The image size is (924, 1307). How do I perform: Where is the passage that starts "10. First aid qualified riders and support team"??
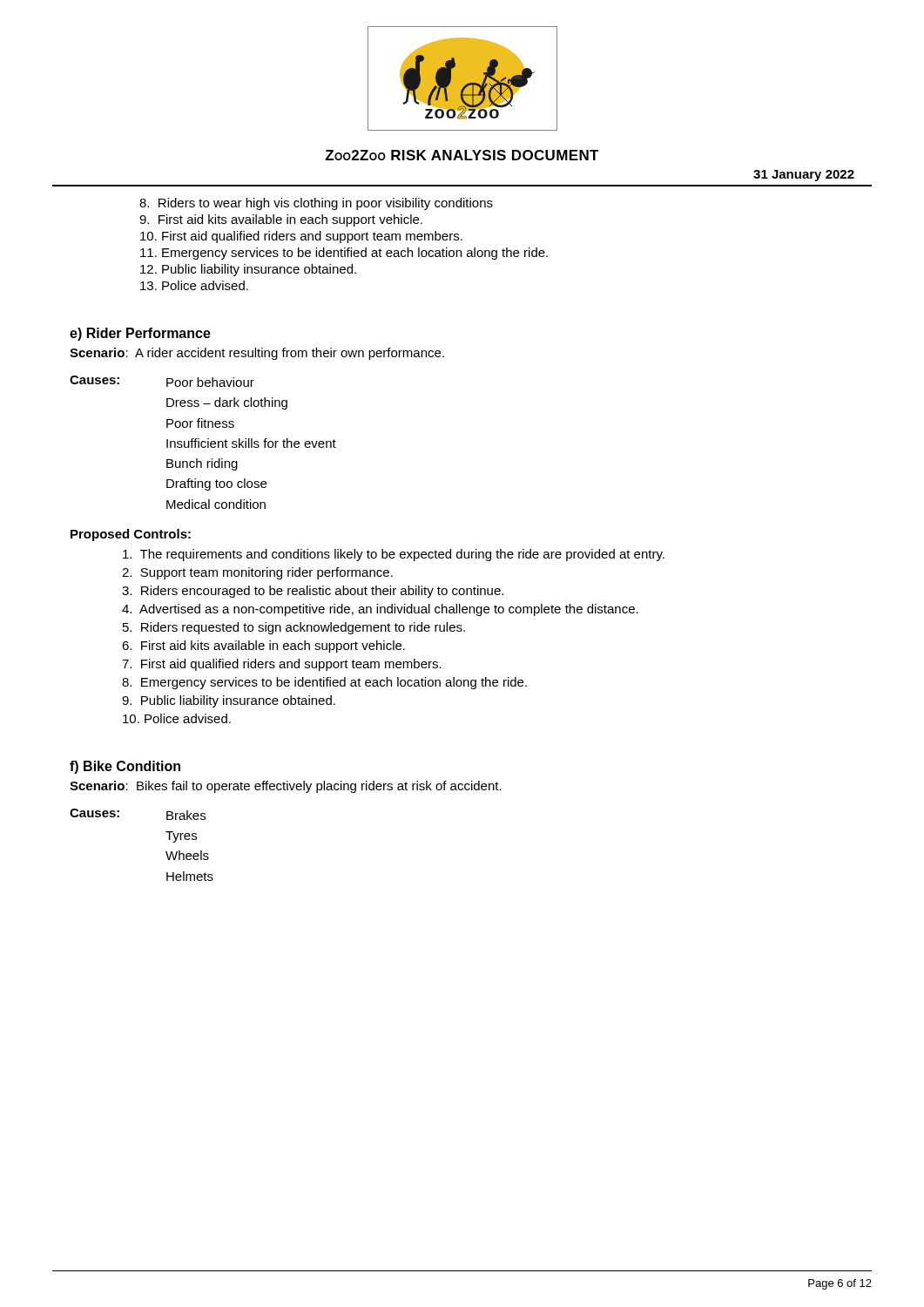(x=301, y=236)
